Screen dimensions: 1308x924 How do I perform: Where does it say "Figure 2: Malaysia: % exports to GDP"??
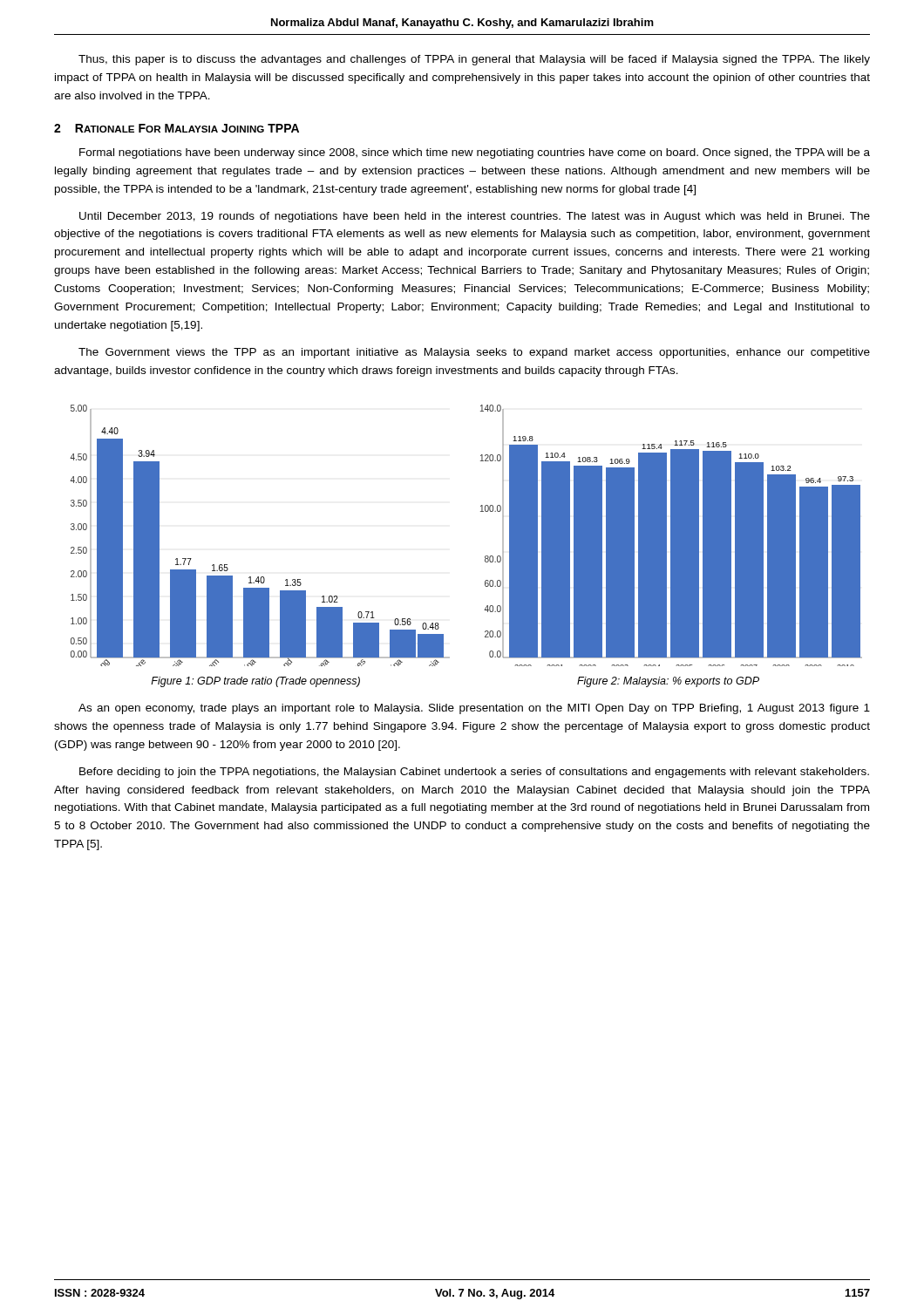point(668,681)
